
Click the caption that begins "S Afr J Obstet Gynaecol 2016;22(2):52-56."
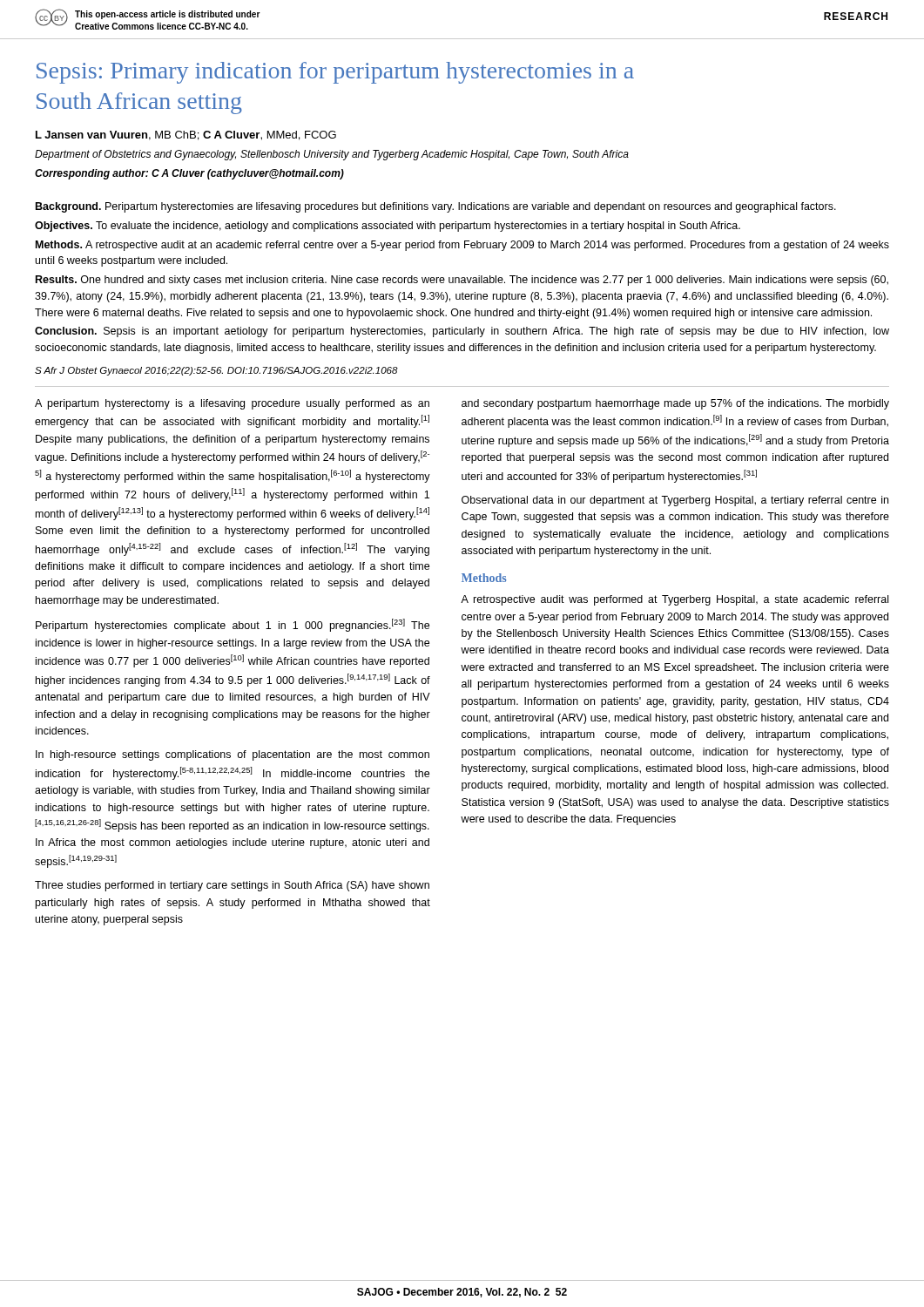[x=216, y=370]
